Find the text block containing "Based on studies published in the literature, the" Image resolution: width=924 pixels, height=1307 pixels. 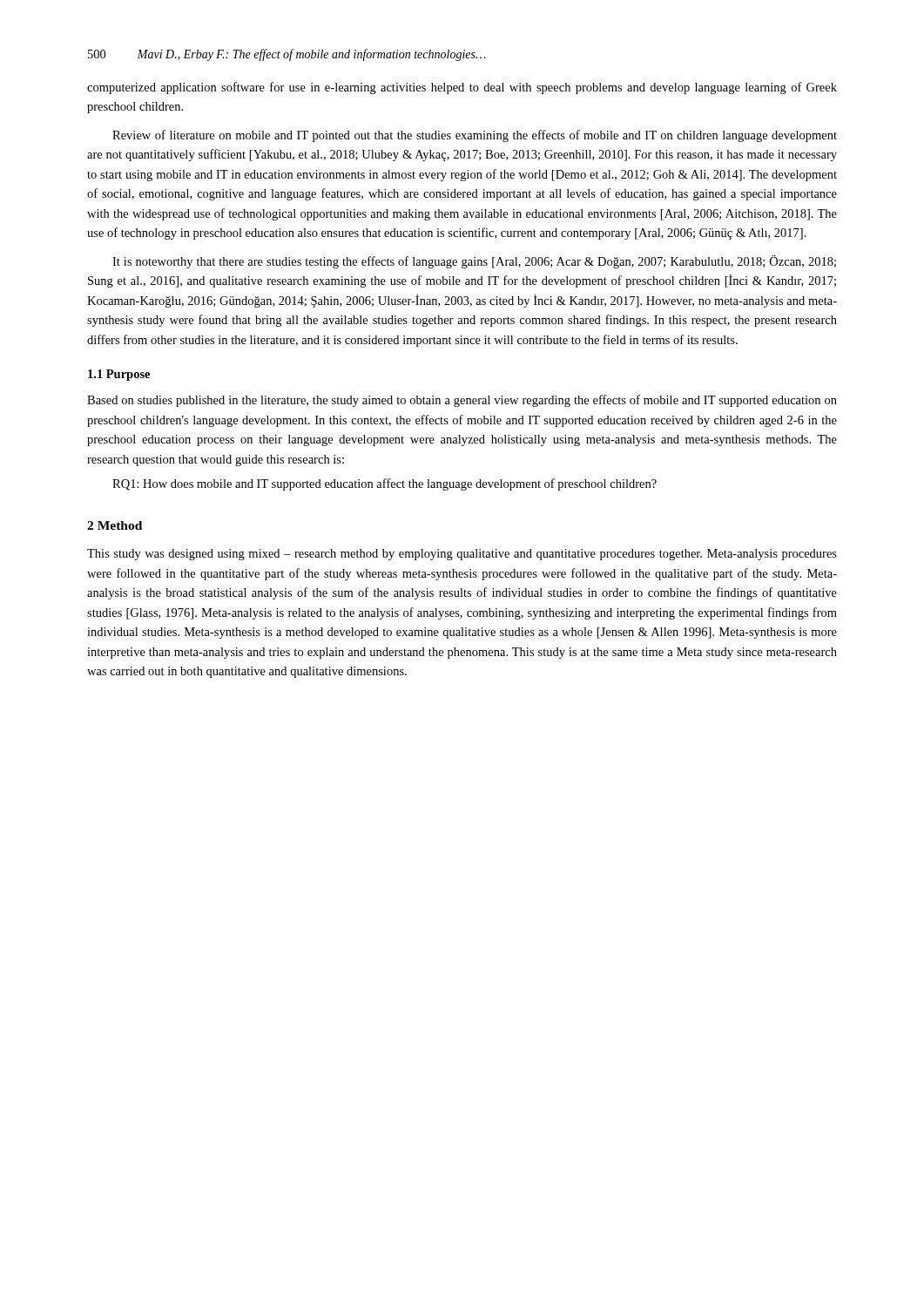tap(462, 430)
